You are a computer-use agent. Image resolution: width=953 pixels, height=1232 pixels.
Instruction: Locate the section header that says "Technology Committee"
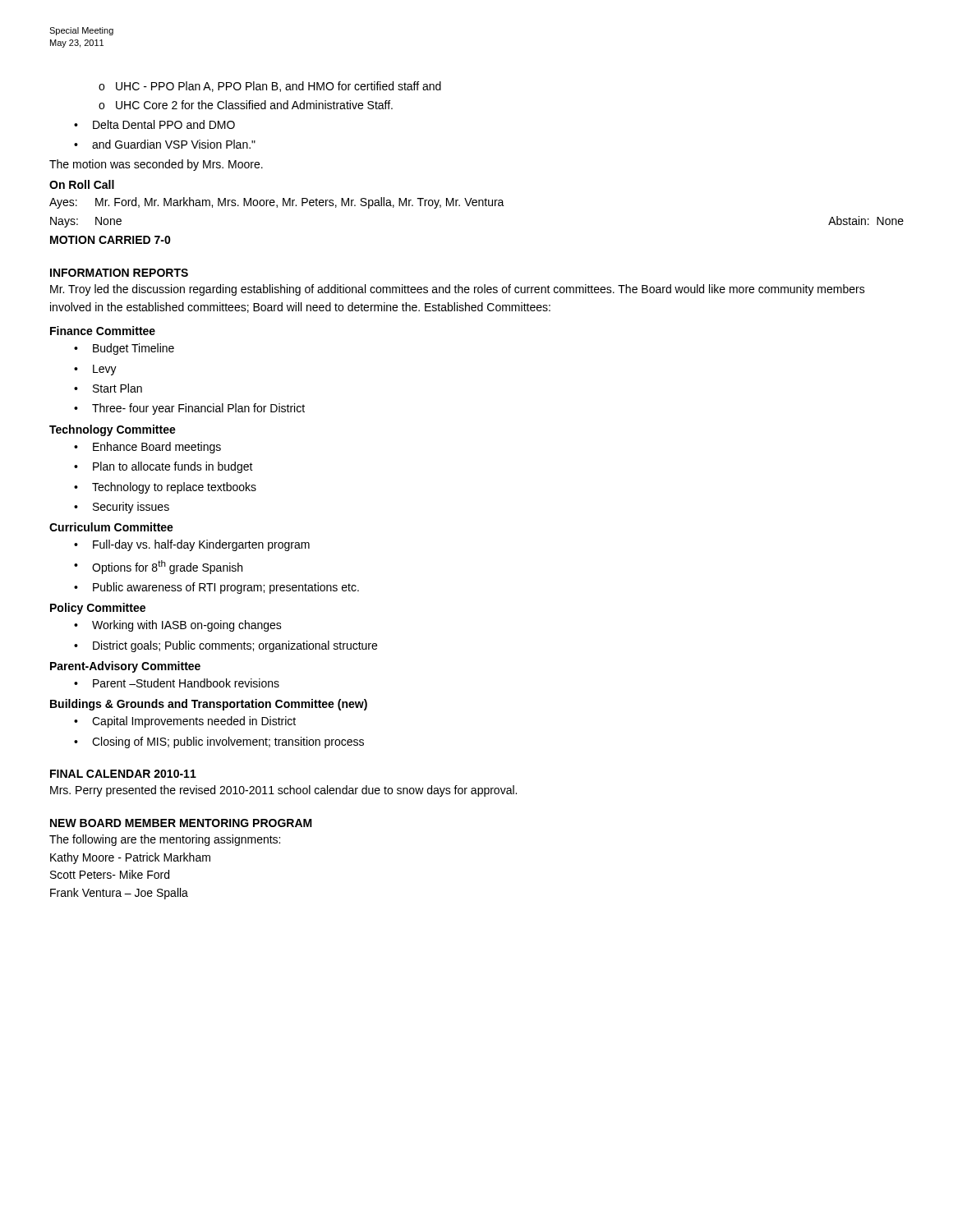[x=113, y=430]
